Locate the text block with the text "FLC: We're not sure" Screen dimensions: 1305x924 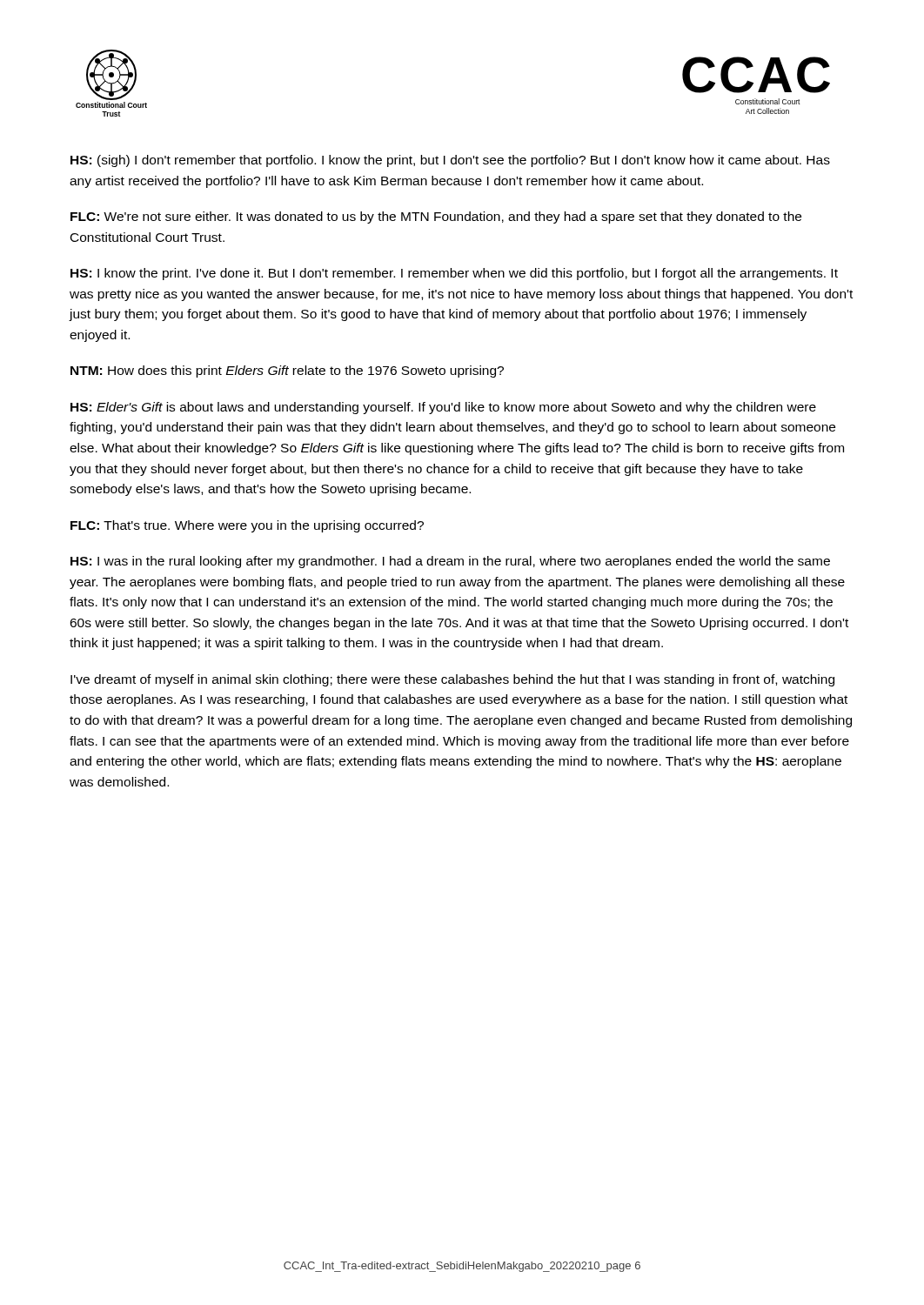436,227
